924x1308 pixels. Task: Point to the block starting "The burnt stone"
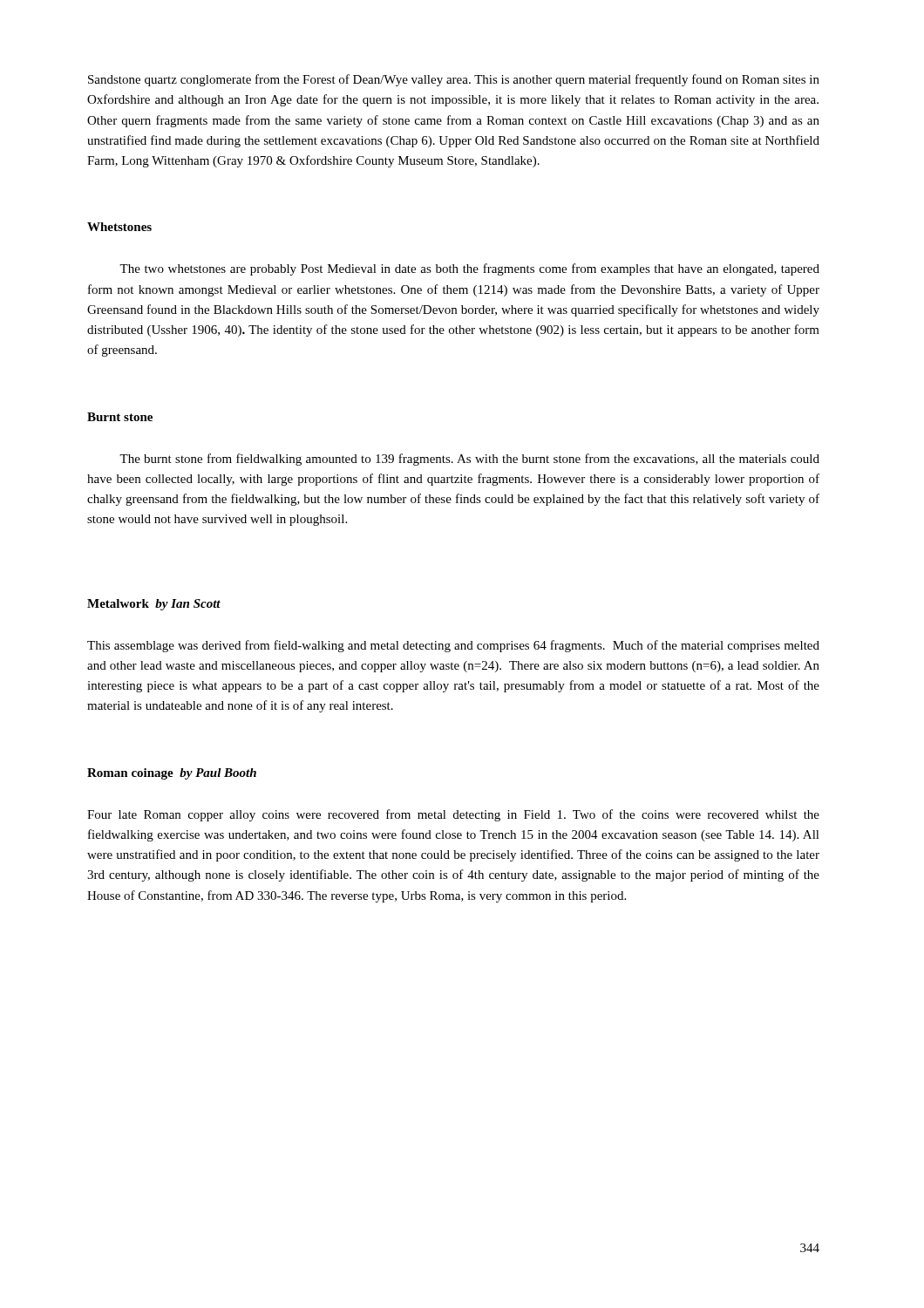click(453, 489)
